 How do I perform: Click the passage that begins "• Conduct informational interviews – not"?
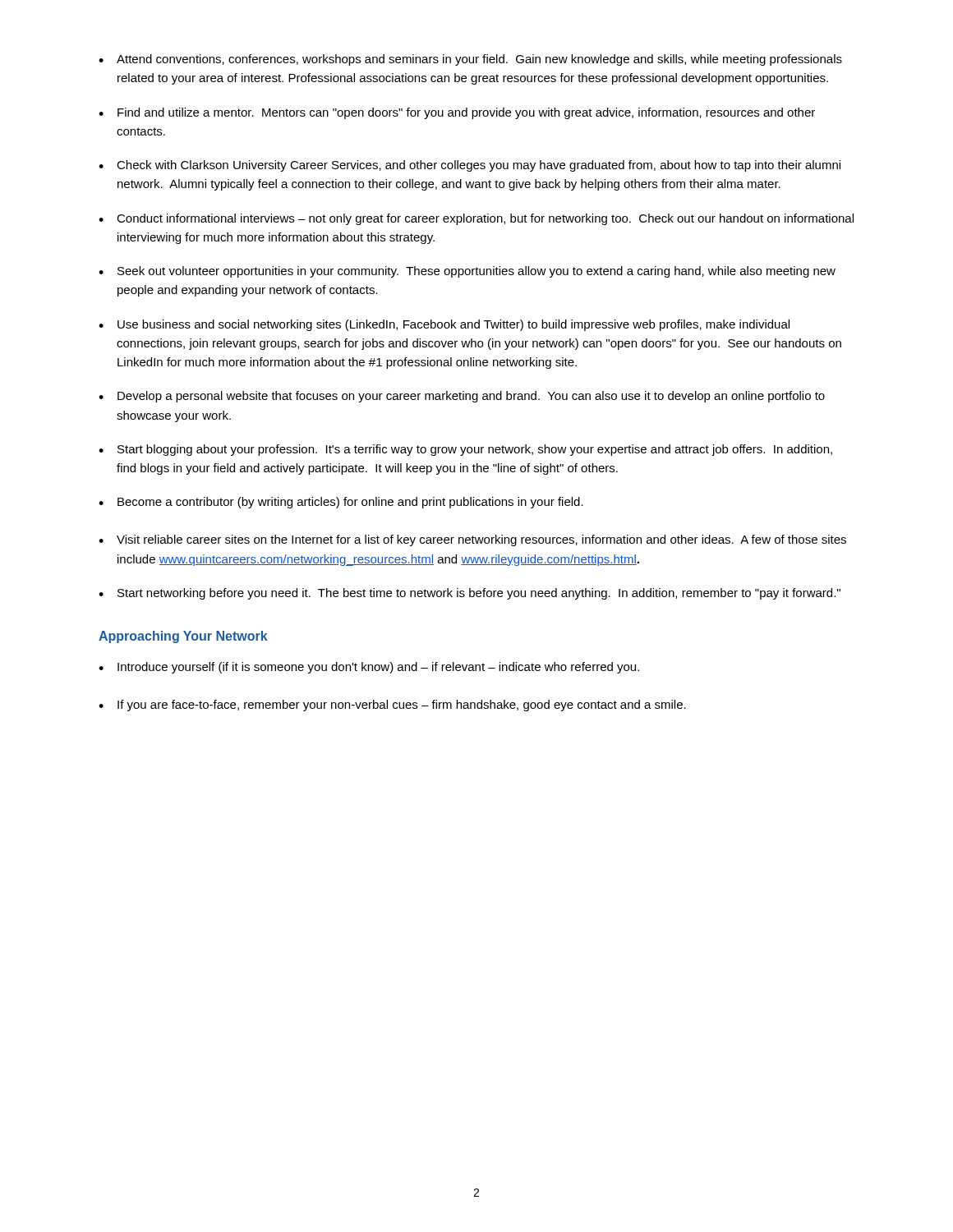pyautogui.click(x=476, y=227)
